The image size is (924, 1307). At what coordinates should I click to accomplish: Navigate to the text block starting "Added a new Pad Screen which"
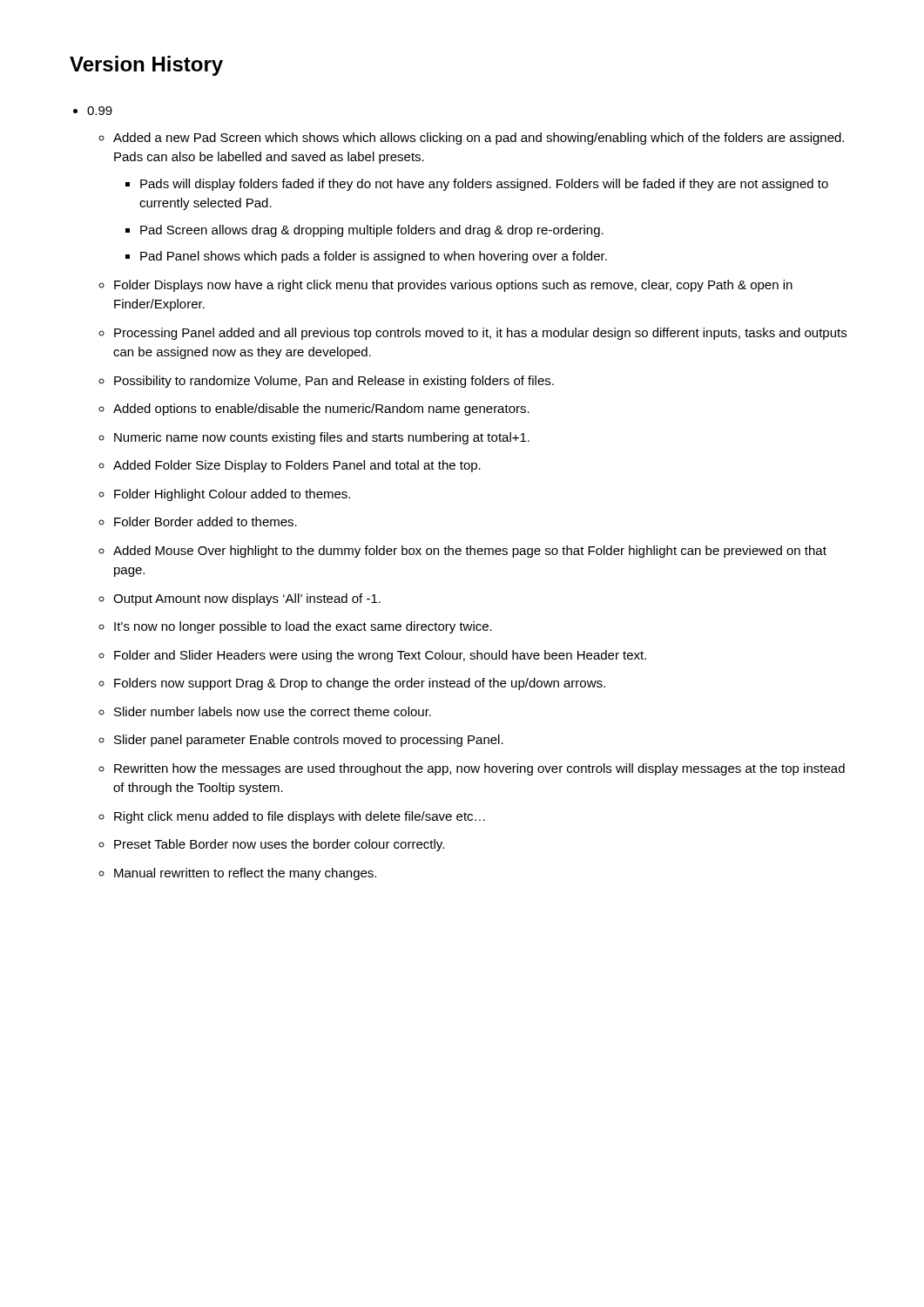(484, 198)
